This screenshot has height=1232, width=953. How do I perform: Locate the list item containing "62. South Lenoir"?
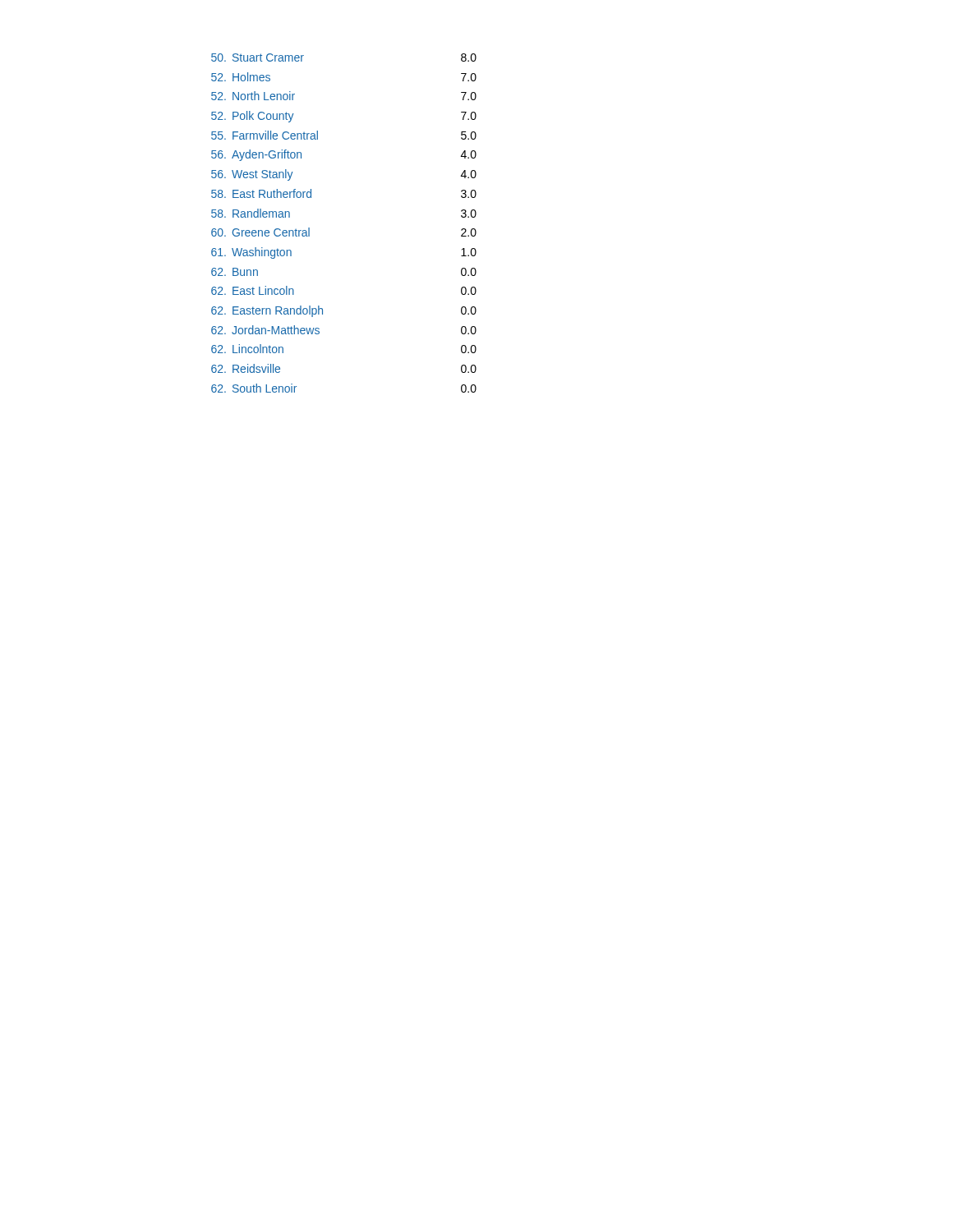257,388
